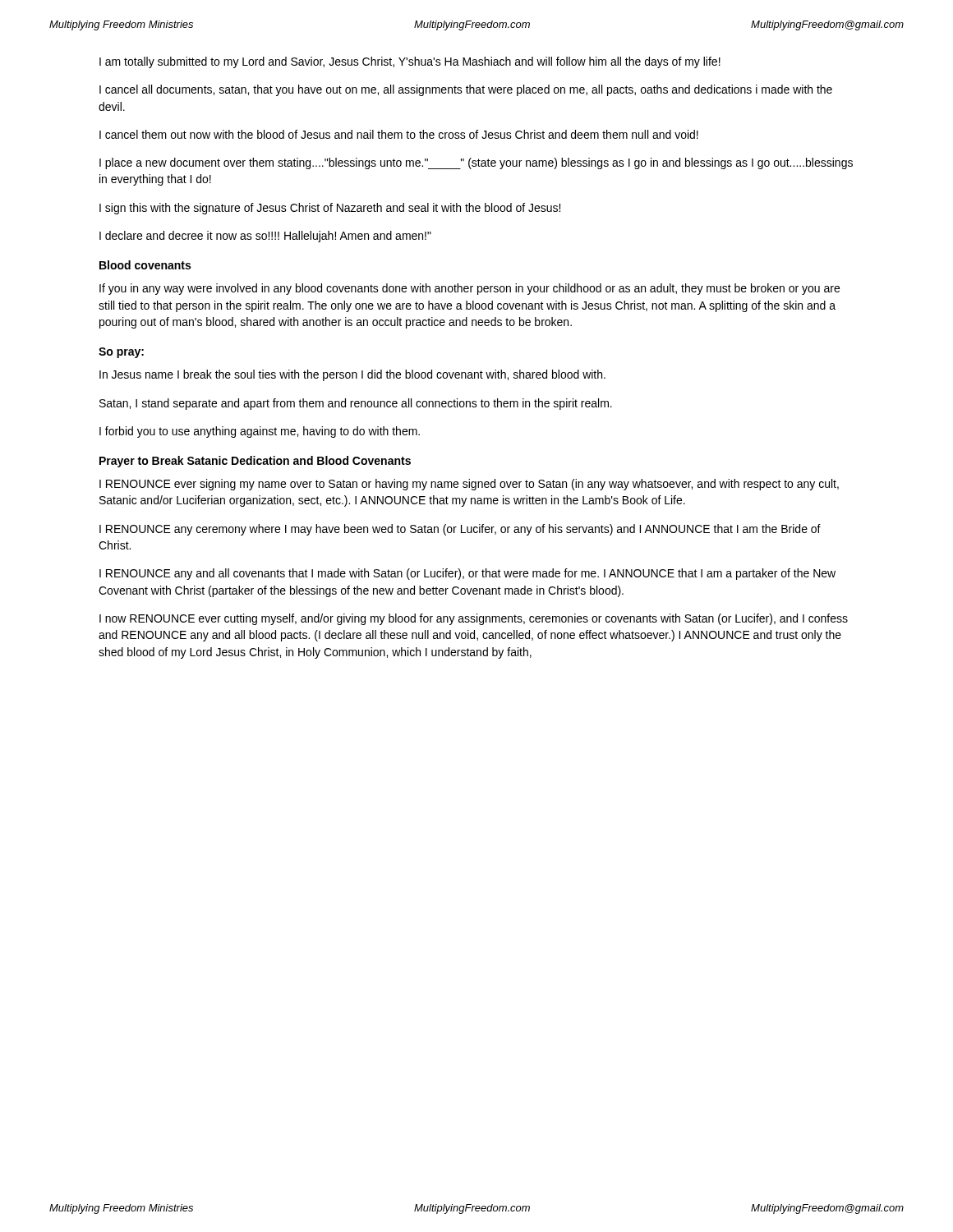Select the block starting "I forbid you"
This screenshot has height=1232, width=953.
pyautogui.click(x=260, y=431)
